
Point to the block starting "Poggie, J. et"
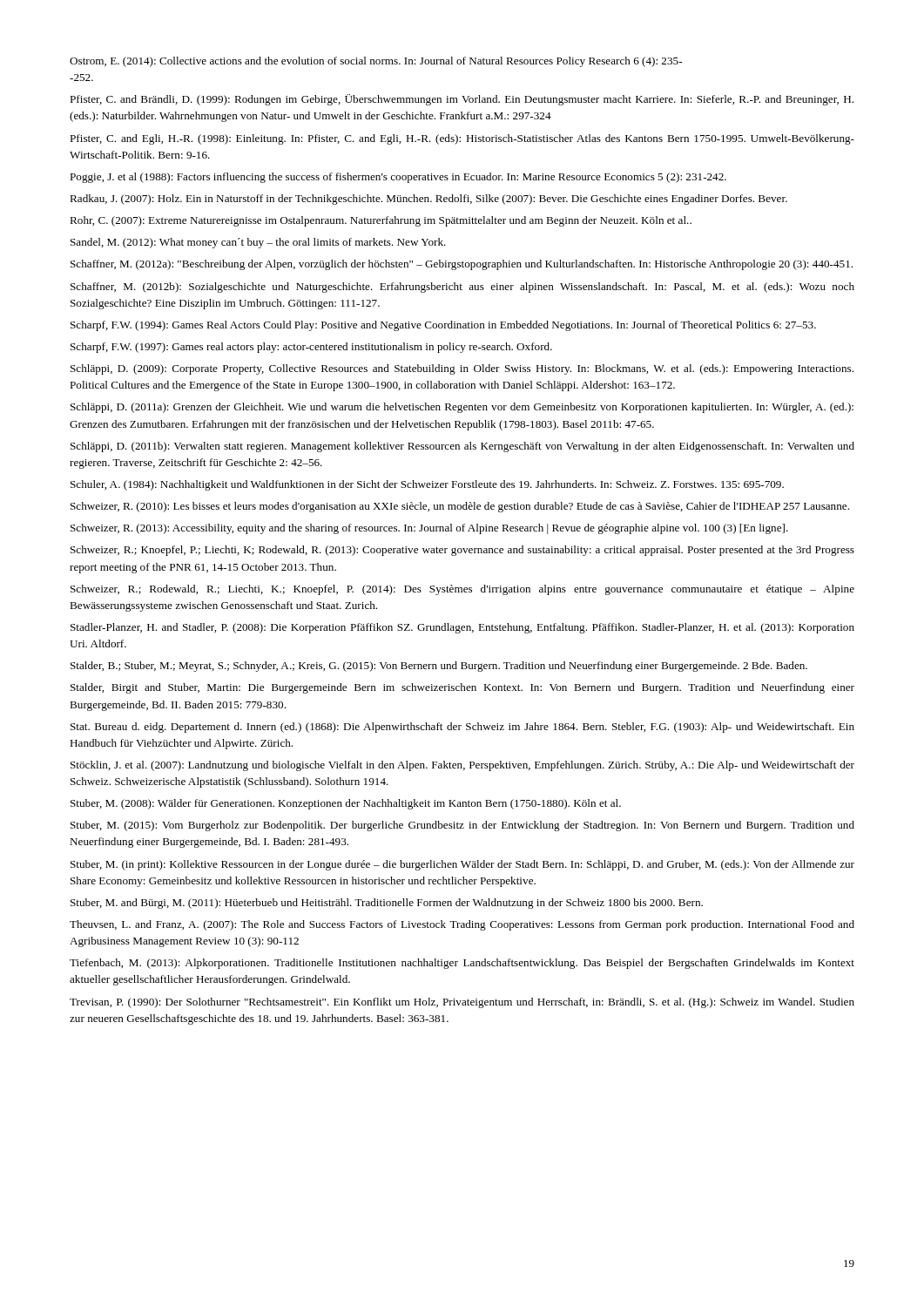click(x=398, y=176)
